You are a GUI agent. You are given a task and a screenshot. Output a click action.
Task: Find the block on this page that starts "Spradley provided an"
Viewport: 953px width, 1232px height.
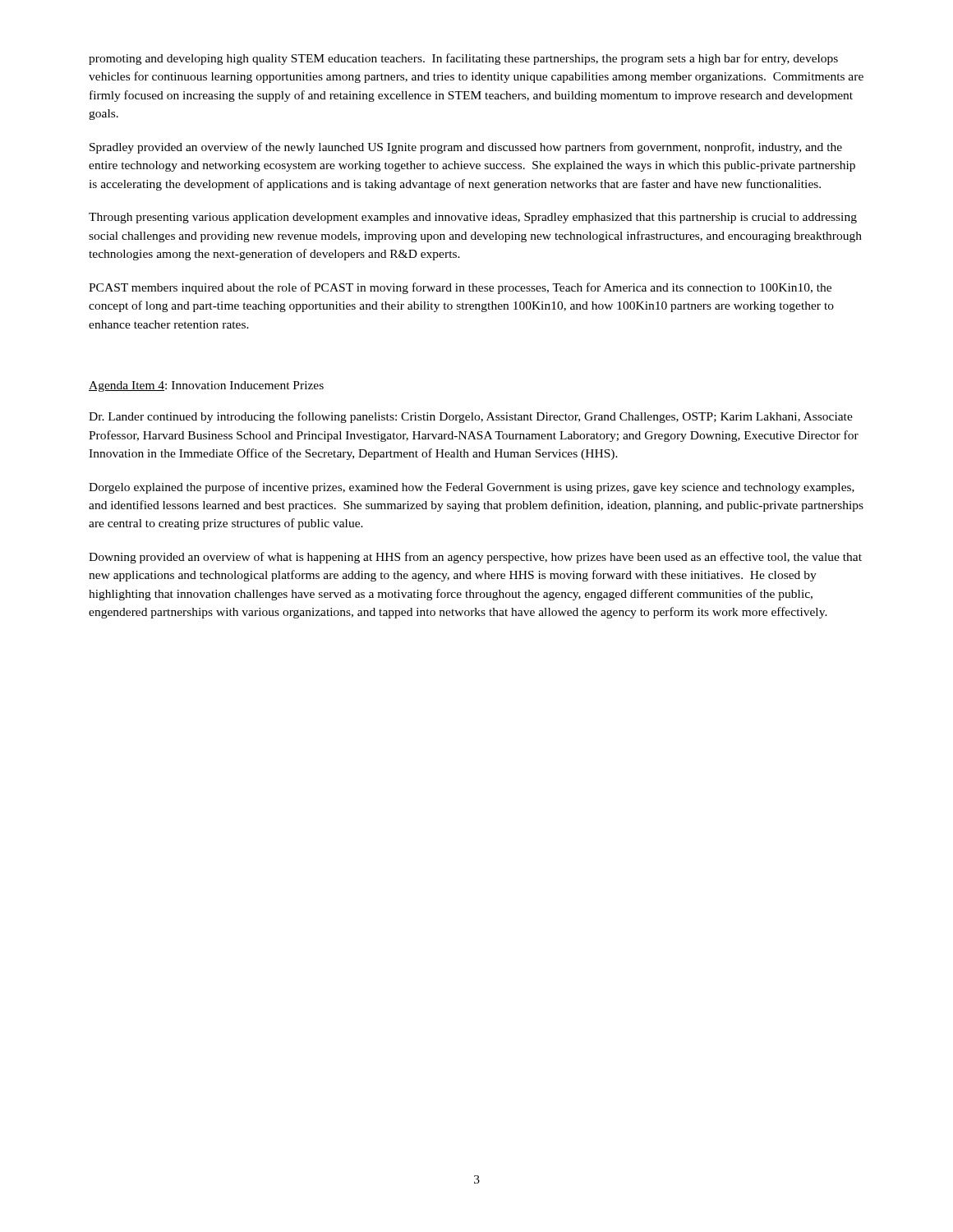[x=472, y=165]
